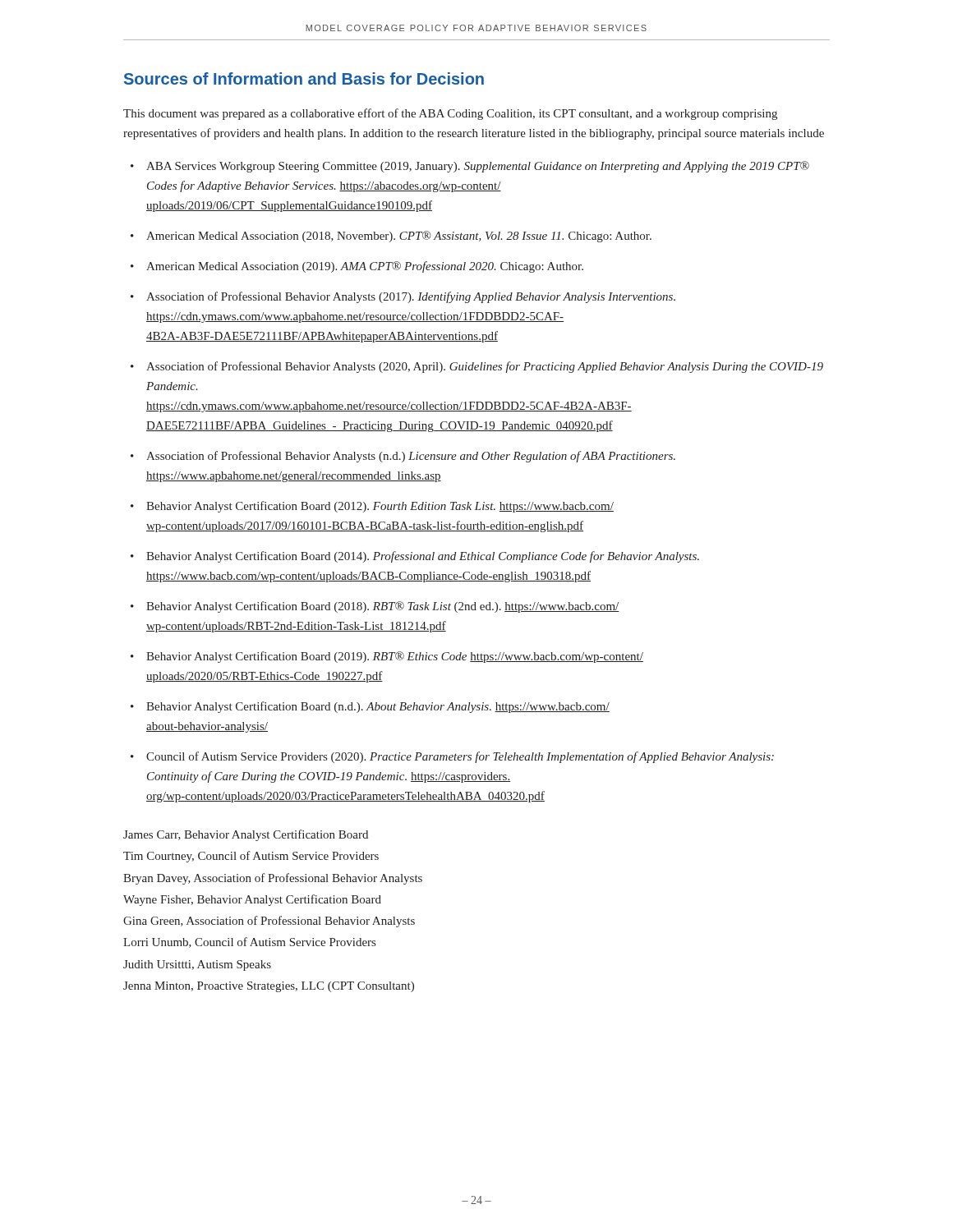Click on the list item that reads "Behavior Analyst Certification Board (2014). Professional and"
This screenshot has height=1232, width=953.
click(423, 566)
